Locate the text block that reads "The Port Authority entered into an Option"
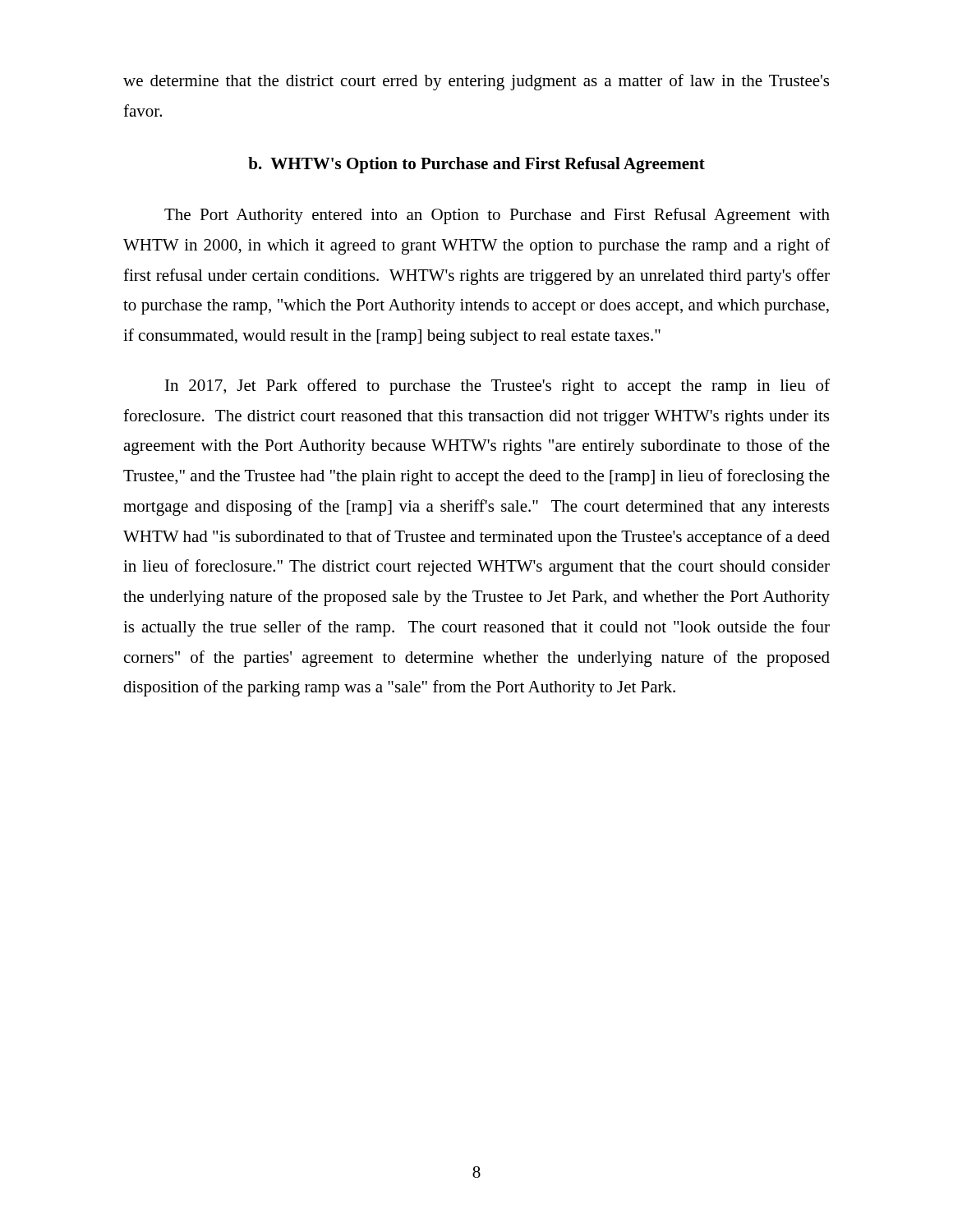This screenshot has width=953, height=1232. pyautogui.click(x=476, y=275)
